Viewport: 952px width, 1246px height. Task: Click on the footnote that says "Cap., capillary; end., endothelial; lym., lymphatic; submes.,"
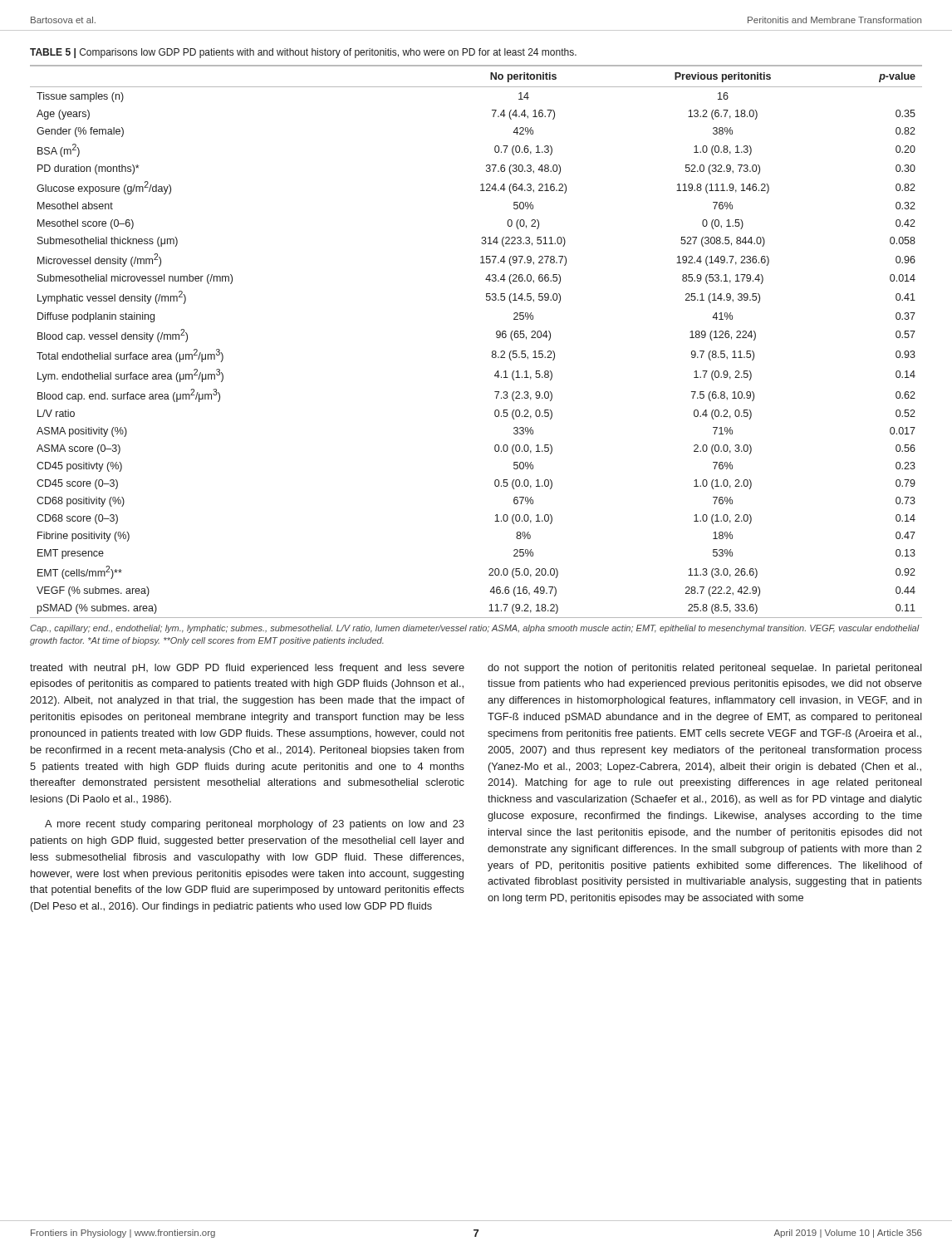(474, 634)
